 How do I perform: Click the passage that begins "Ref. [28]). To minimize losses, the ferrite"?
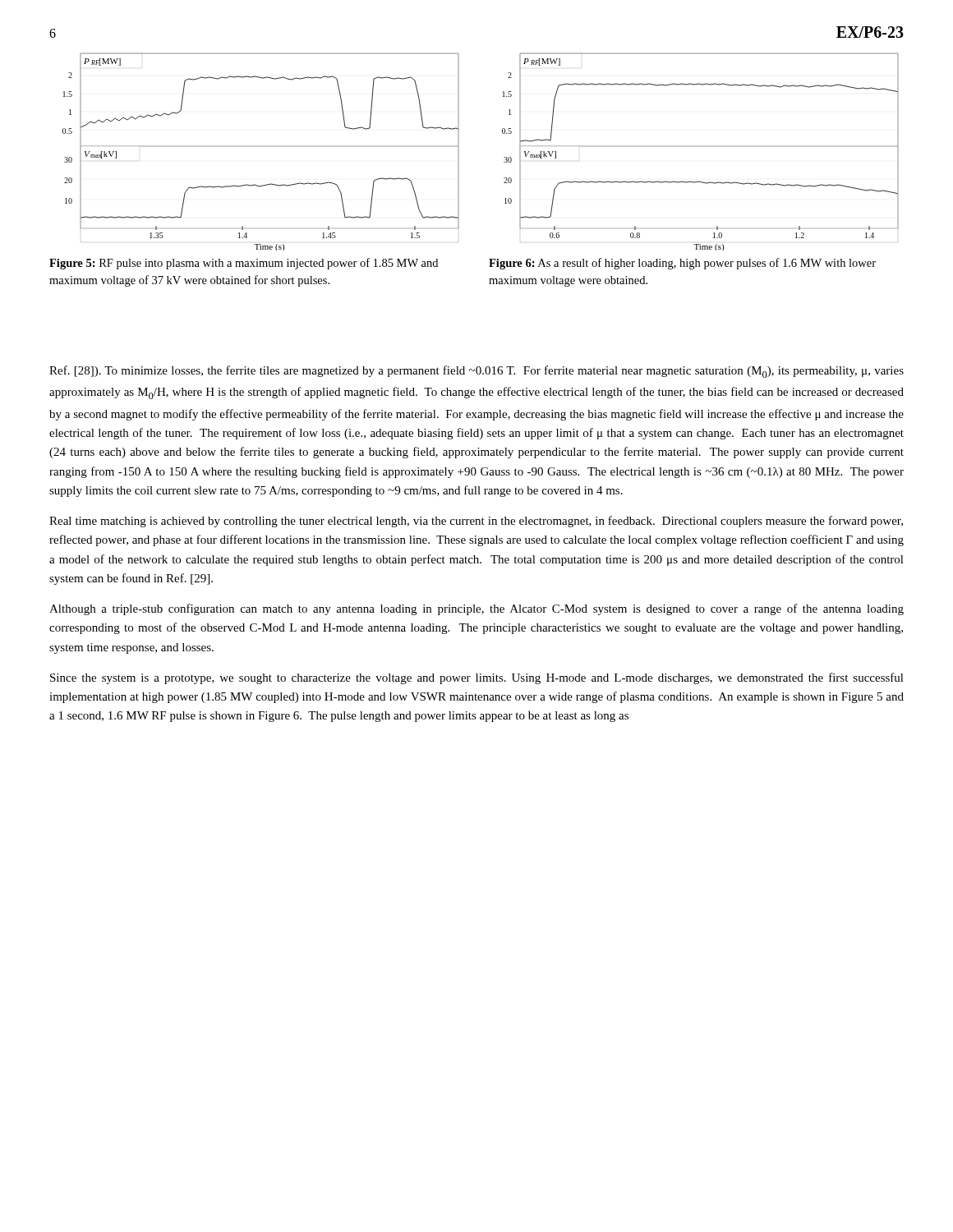point(476,431)
